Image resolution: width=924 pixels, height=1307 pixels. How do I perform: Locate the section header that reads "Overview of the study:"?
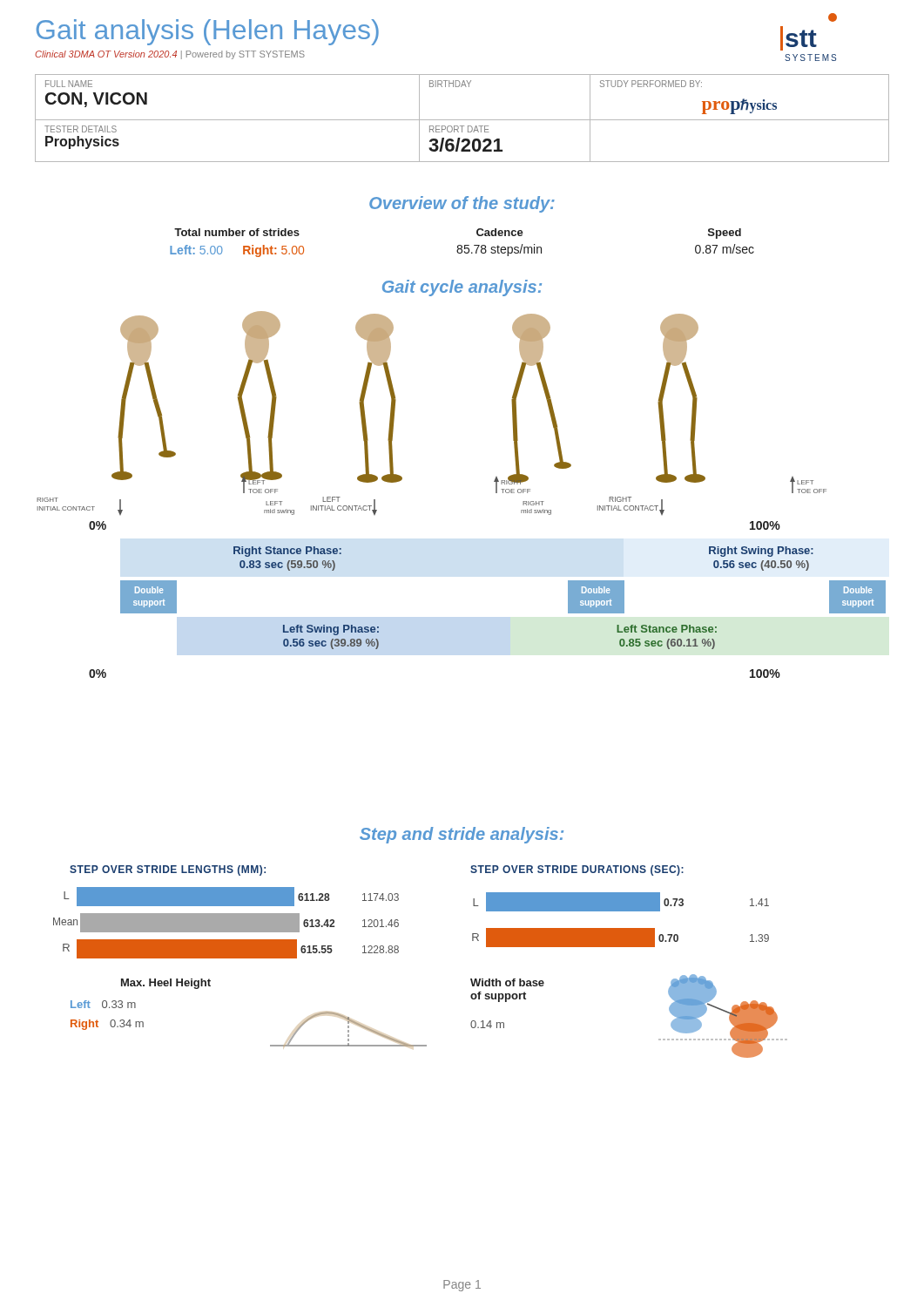(x=462, y=203)
